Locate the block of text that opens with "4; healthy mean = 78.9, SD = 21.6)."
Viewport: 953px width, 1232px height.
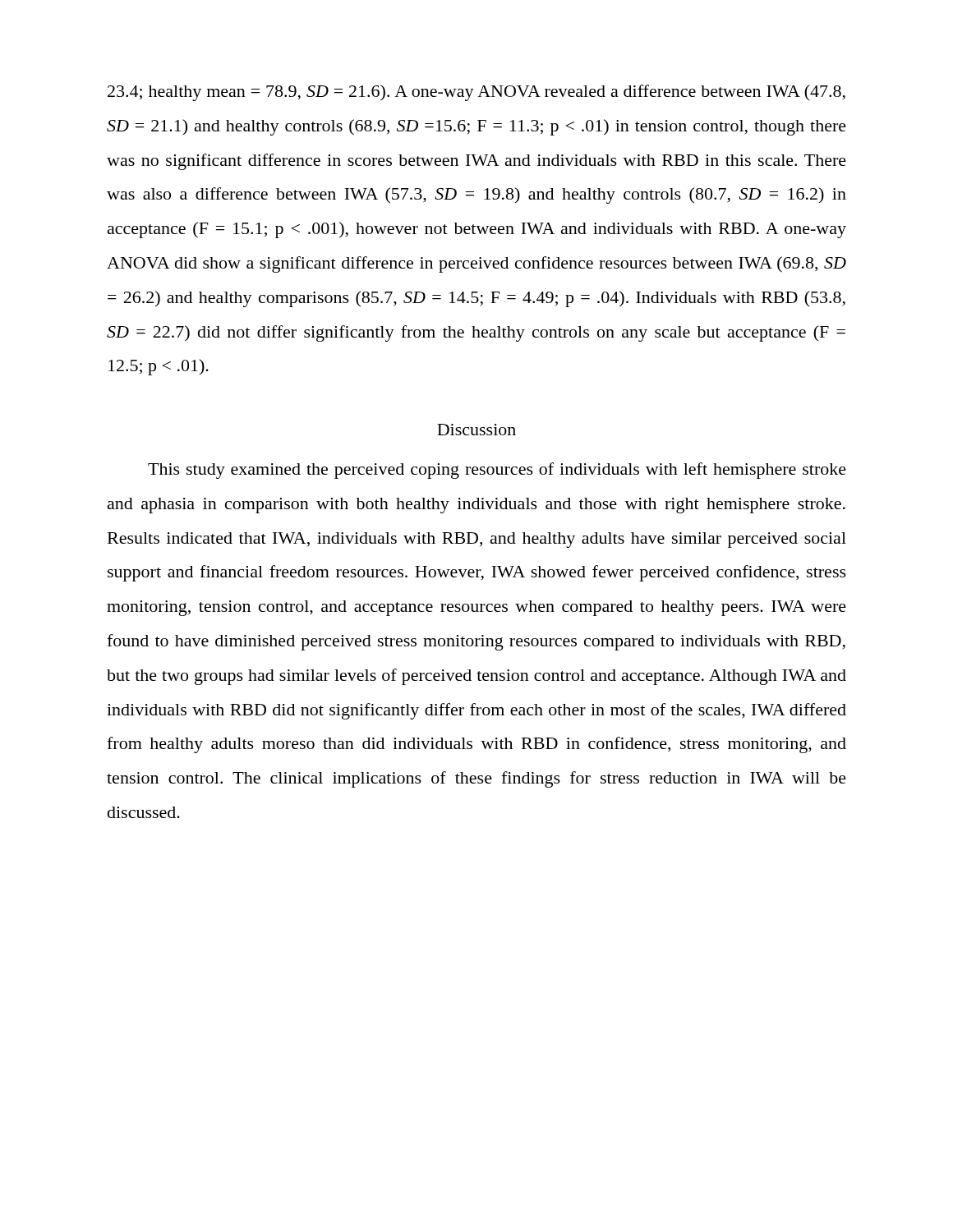point(476,228)
